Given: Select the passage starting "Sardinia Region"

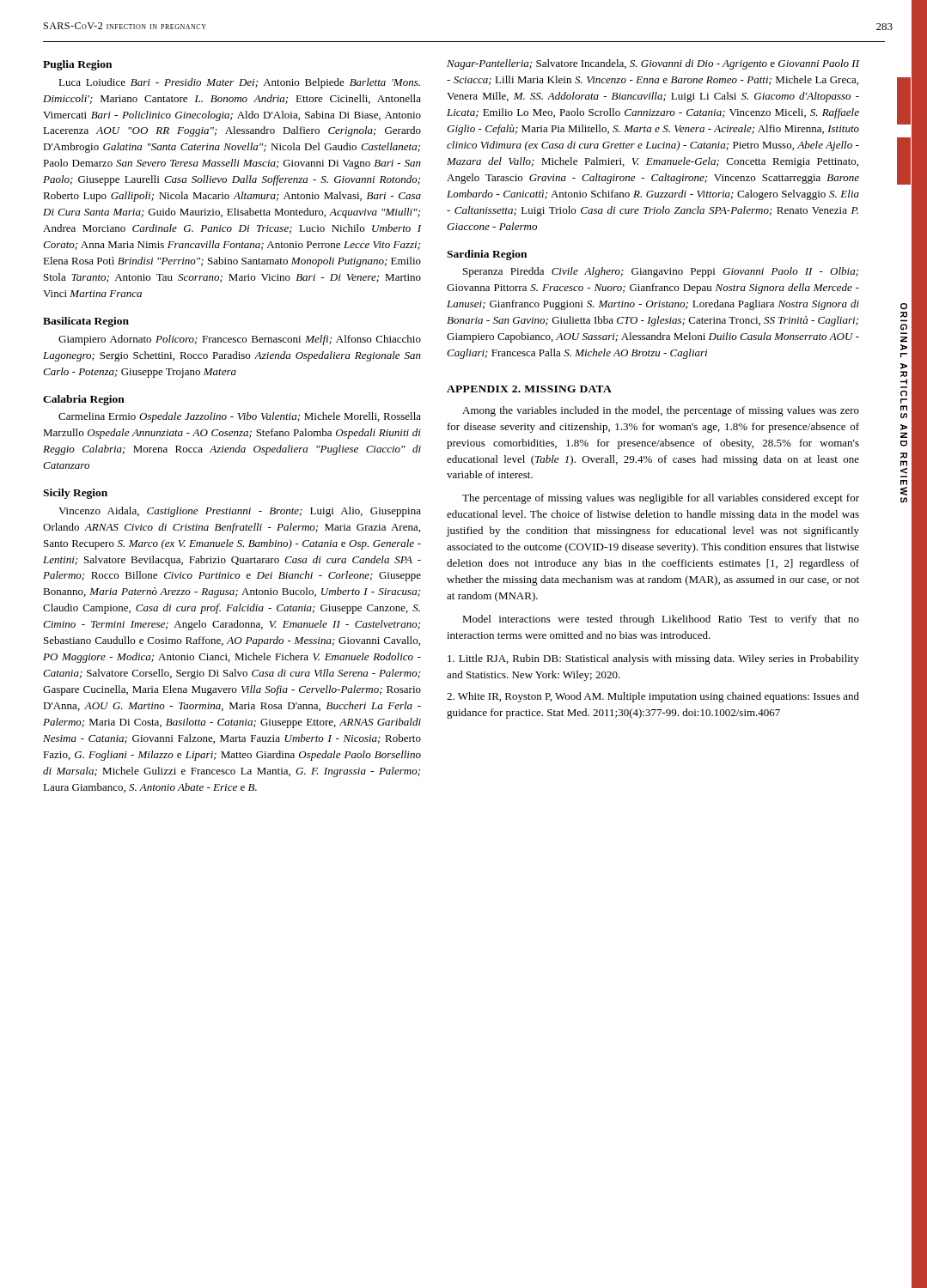Looking at the screenshot, I should (x=487, y=253).
